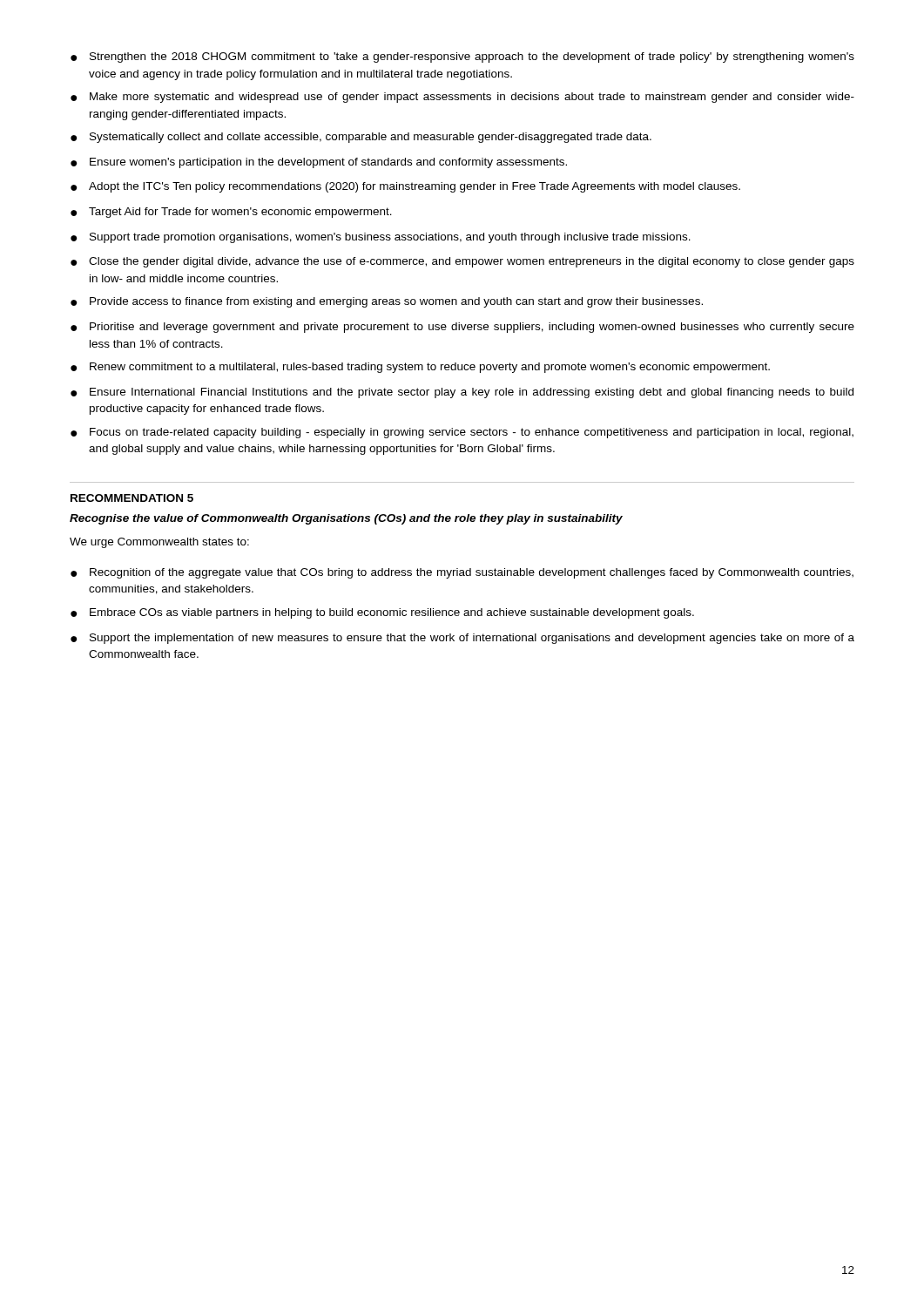Select the list item containing "● Prioritise and leverage"
The image size is (924, 1307).
coord(462,335)
